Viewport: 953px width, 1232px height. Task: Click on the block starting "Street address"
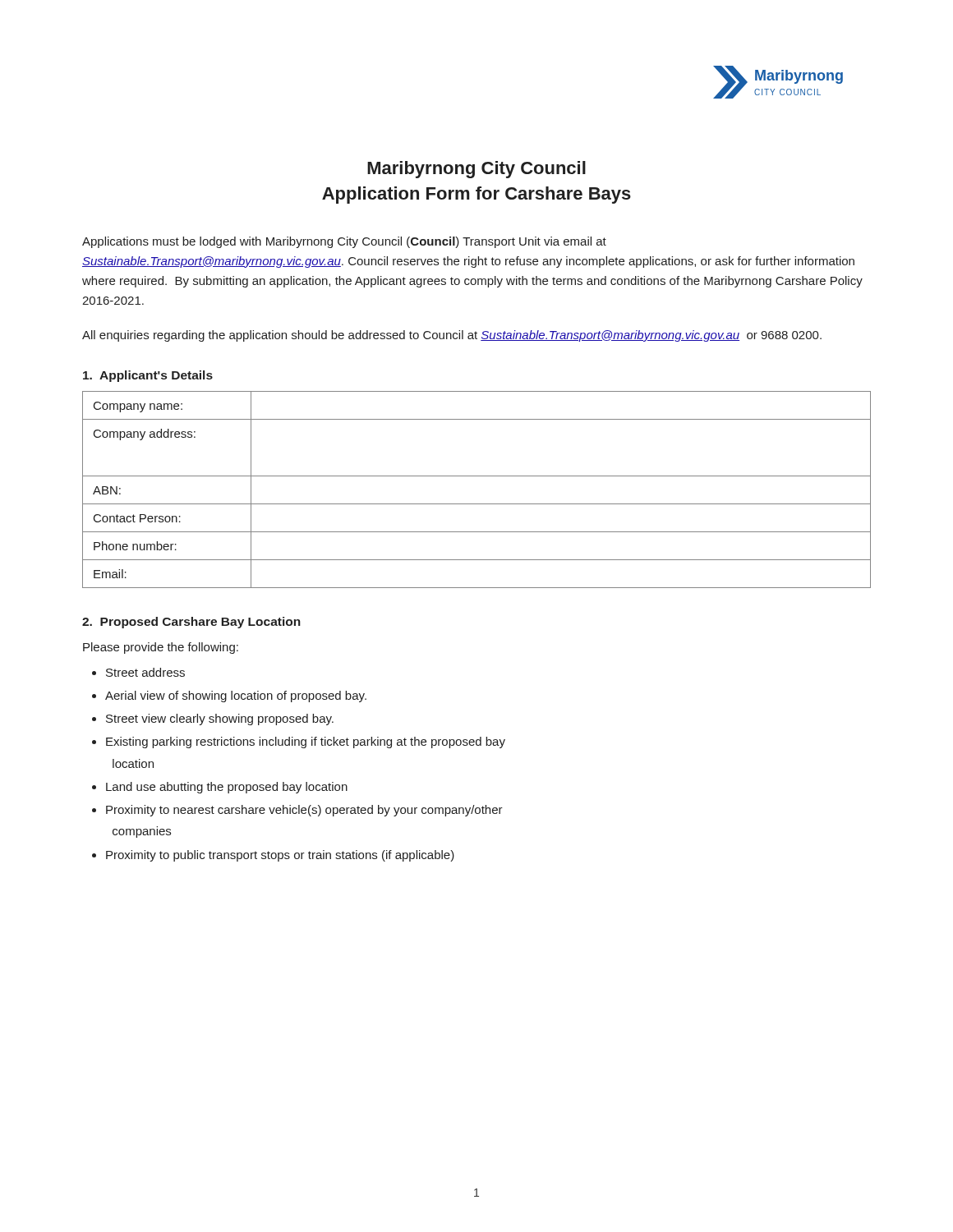coord(145,672)
